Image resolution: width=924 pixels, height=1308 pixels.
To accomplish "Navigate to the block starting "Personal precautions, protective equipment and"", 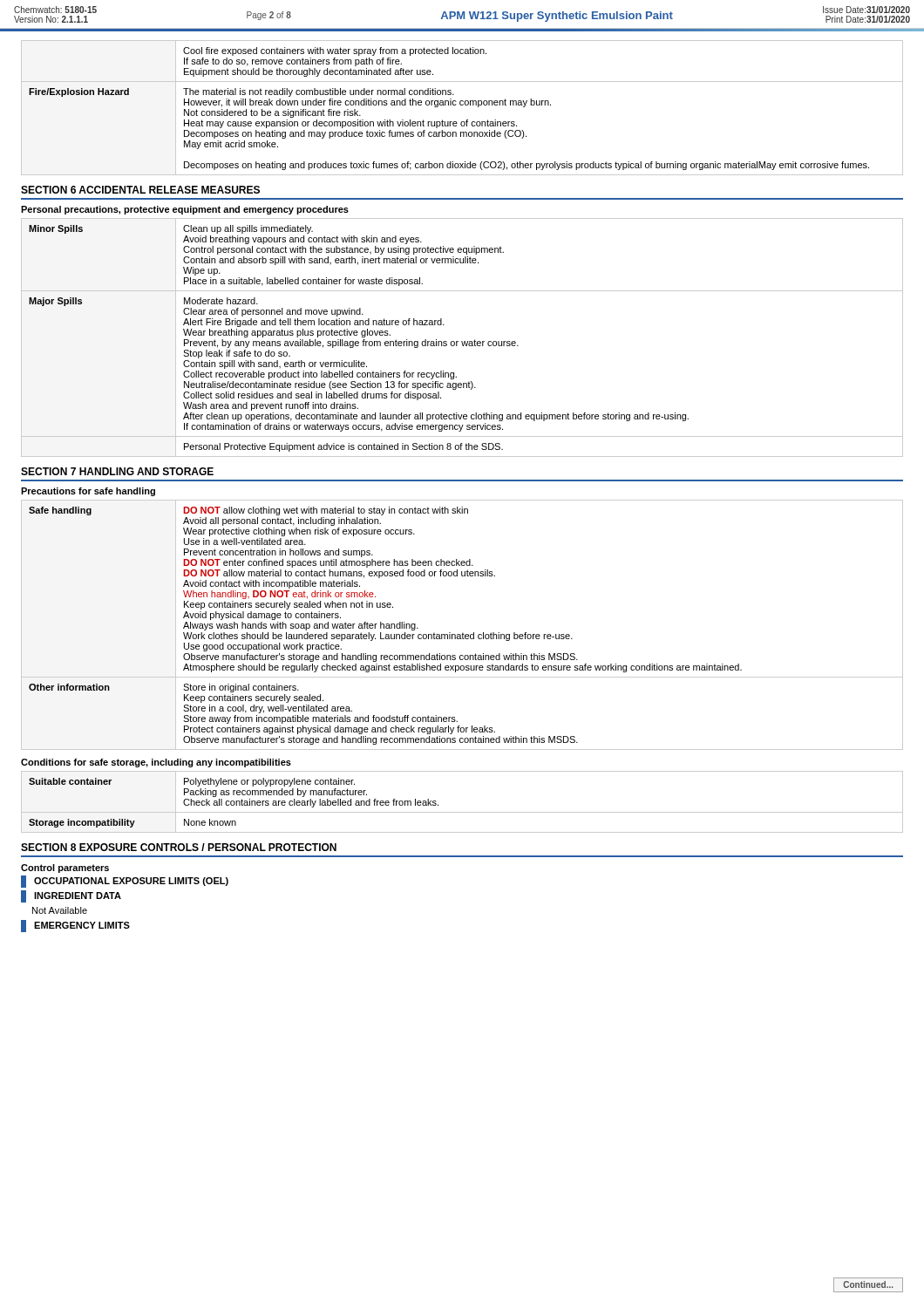I will coord(185,209).
